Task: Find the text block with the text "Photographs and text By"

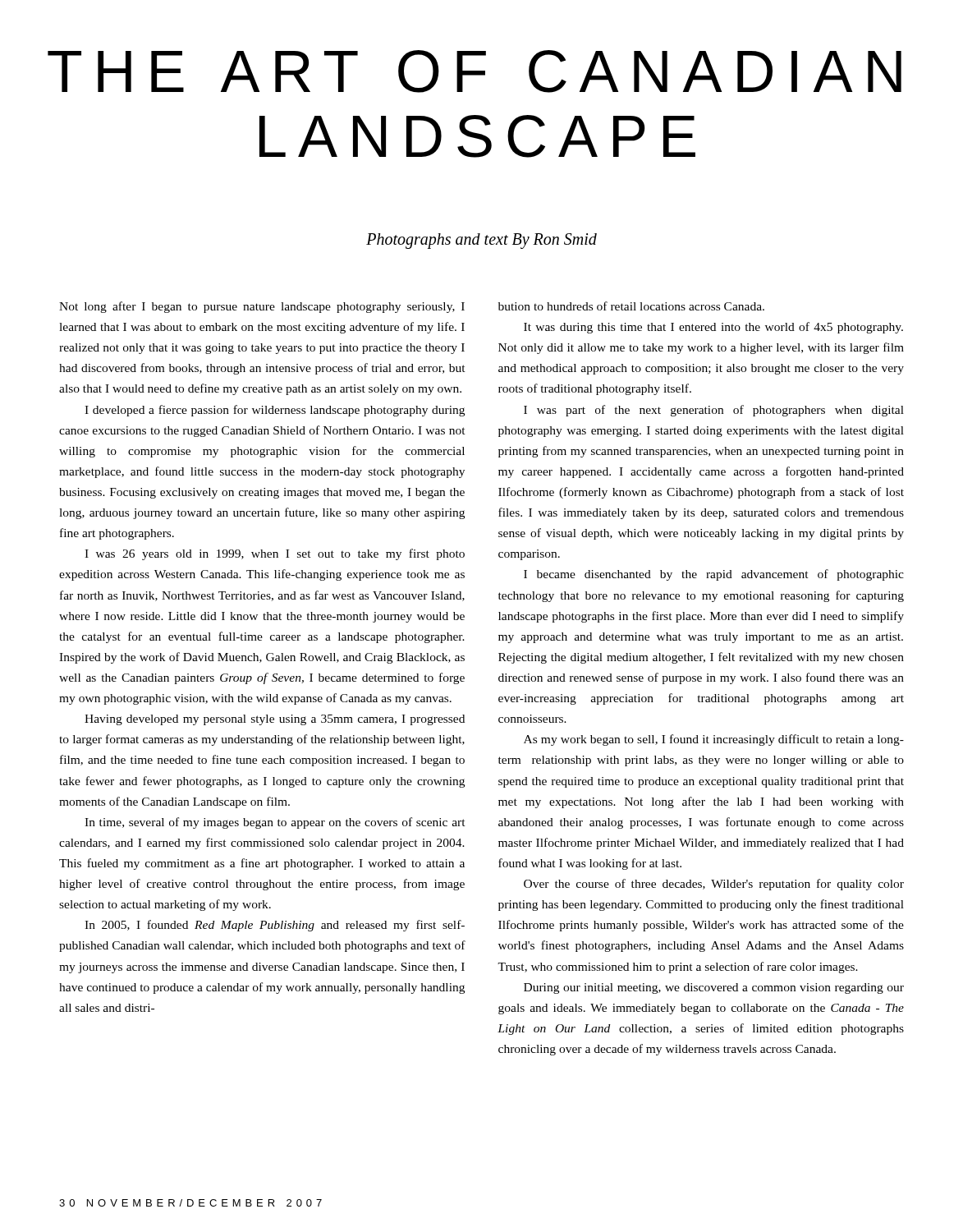Action: point(482,239)
